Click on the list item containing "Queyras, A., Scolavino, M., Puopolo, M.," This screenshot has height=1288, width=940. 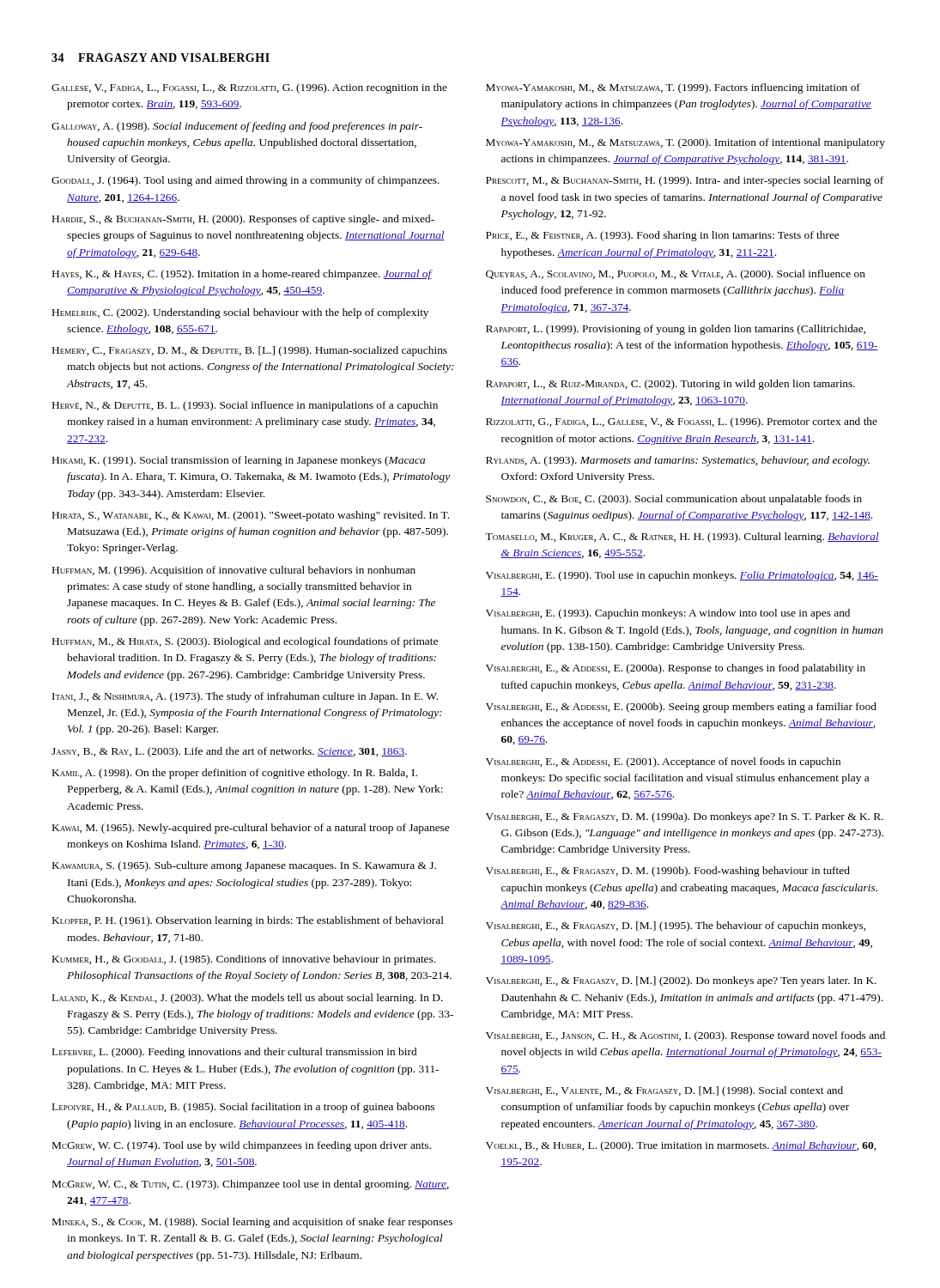point(675,290)
